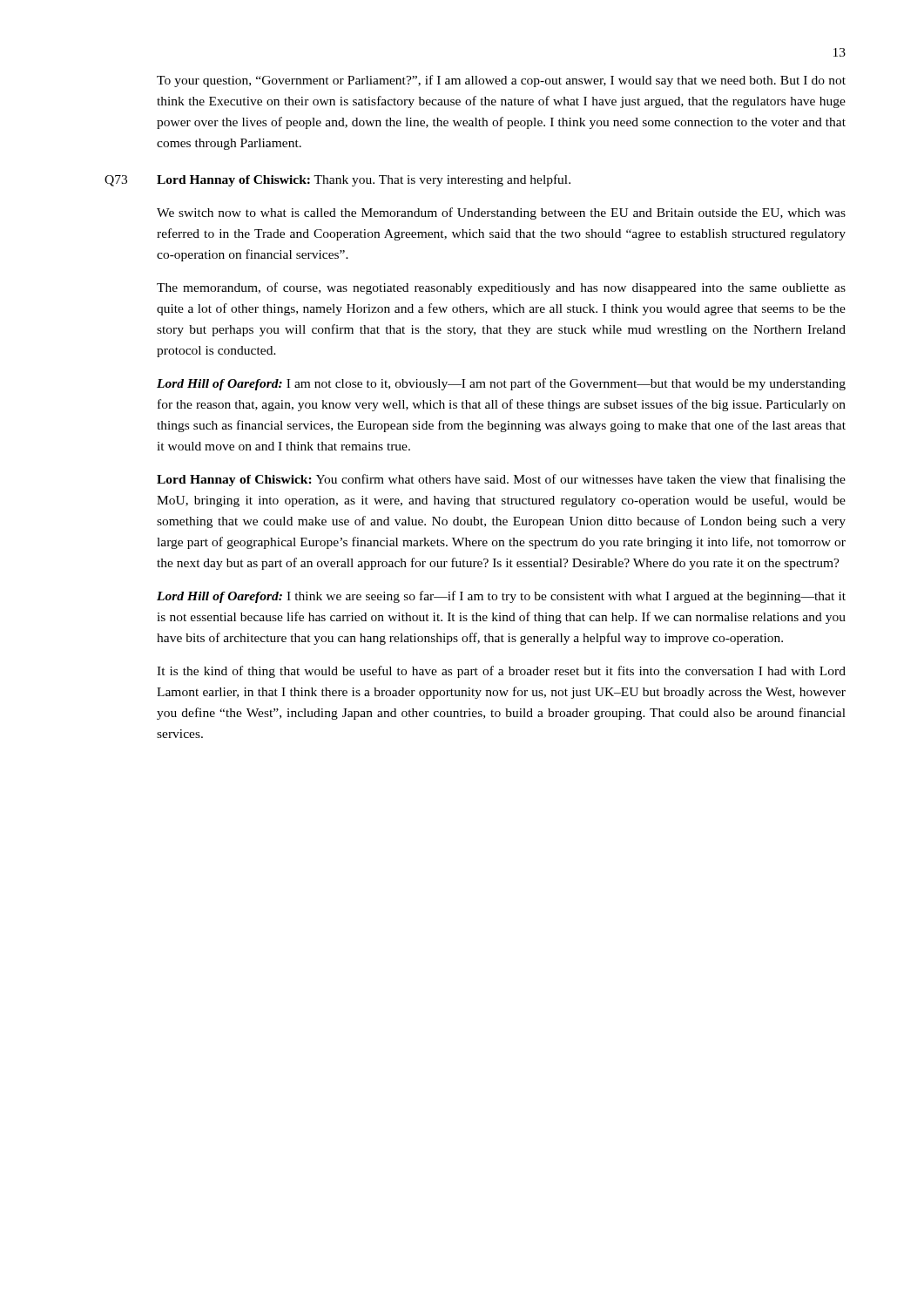Navigate to the text block starting "Lord Hill of Oareford: I think we"
Viewport: 924px width, 1307px height.
(501, 617)
